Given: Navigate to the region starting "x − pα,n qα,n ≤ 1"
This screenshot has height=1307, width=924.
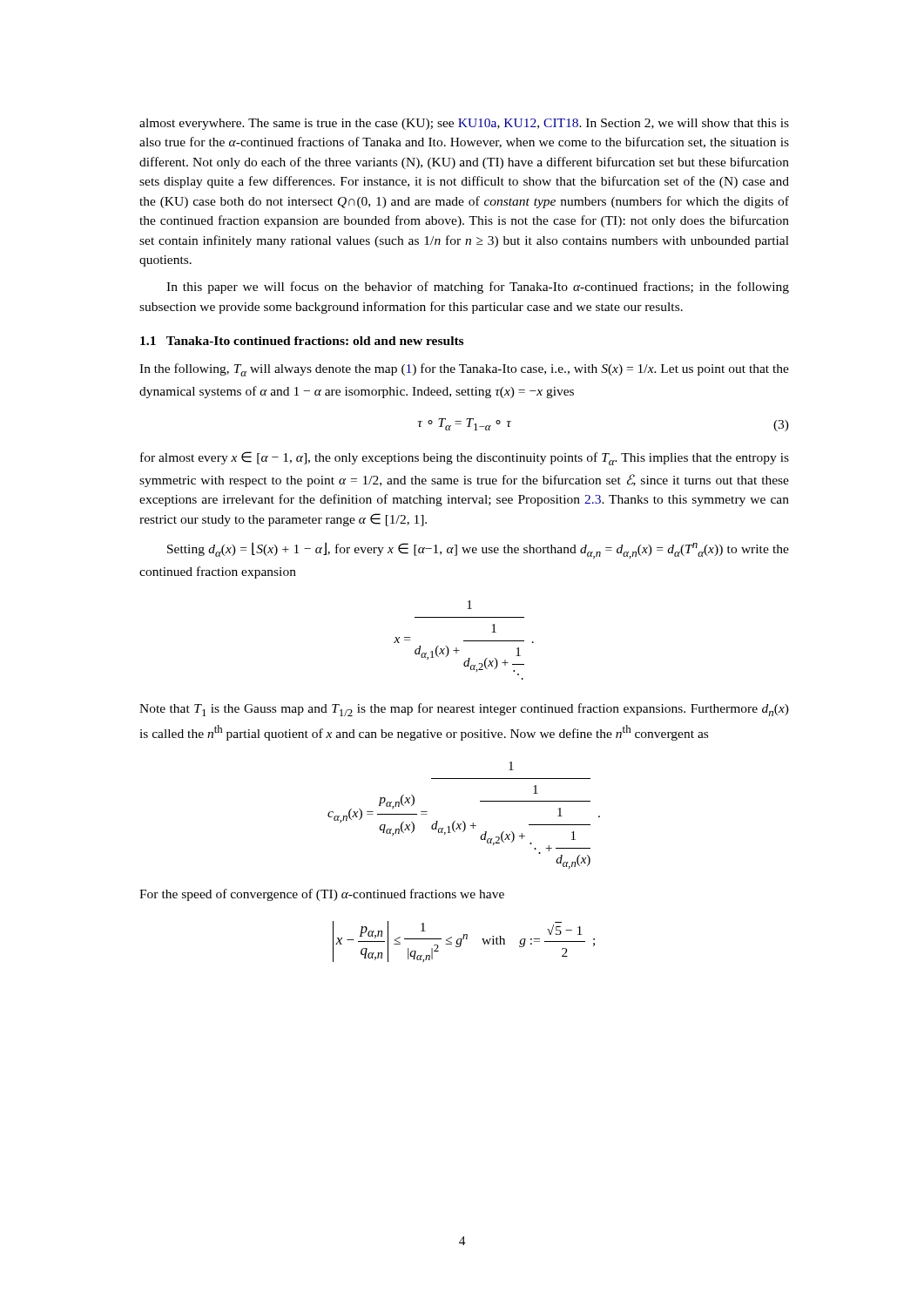Looking at the screenshot, I should pos(464,942).
